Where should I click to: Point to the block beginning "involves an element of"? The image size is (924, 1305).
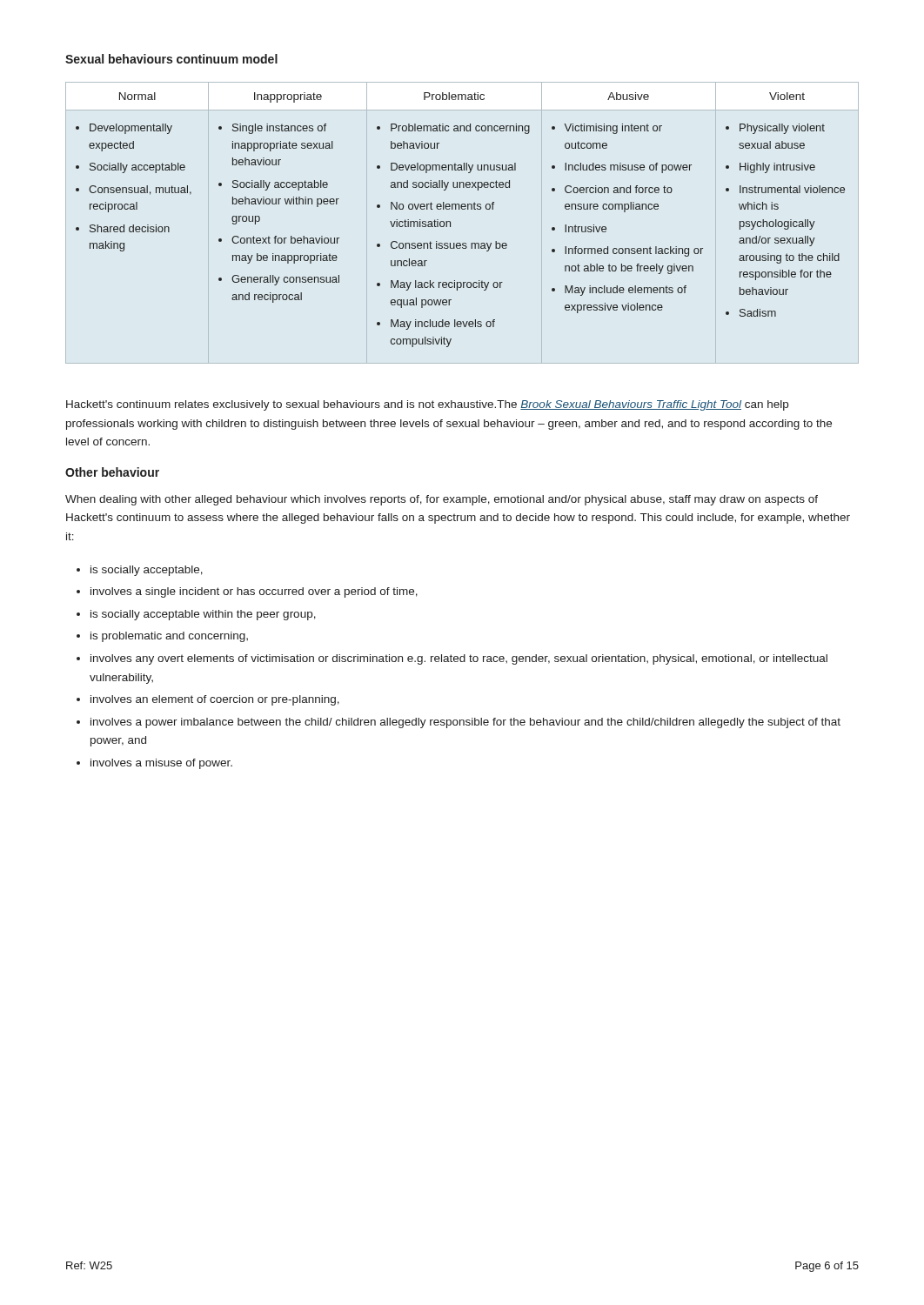(x=215, y=699)
